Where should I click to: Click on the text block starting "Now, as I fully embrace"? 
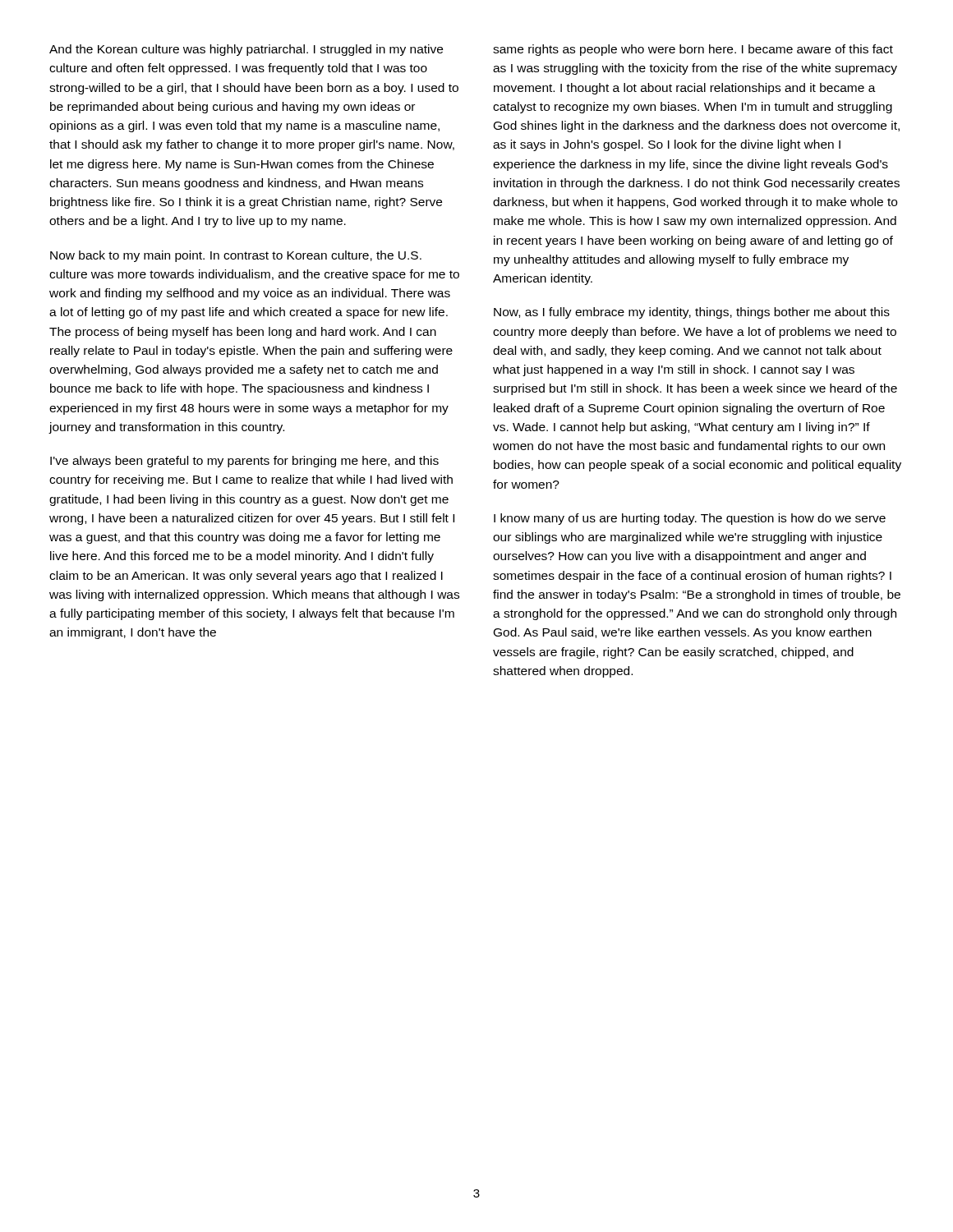698,398
